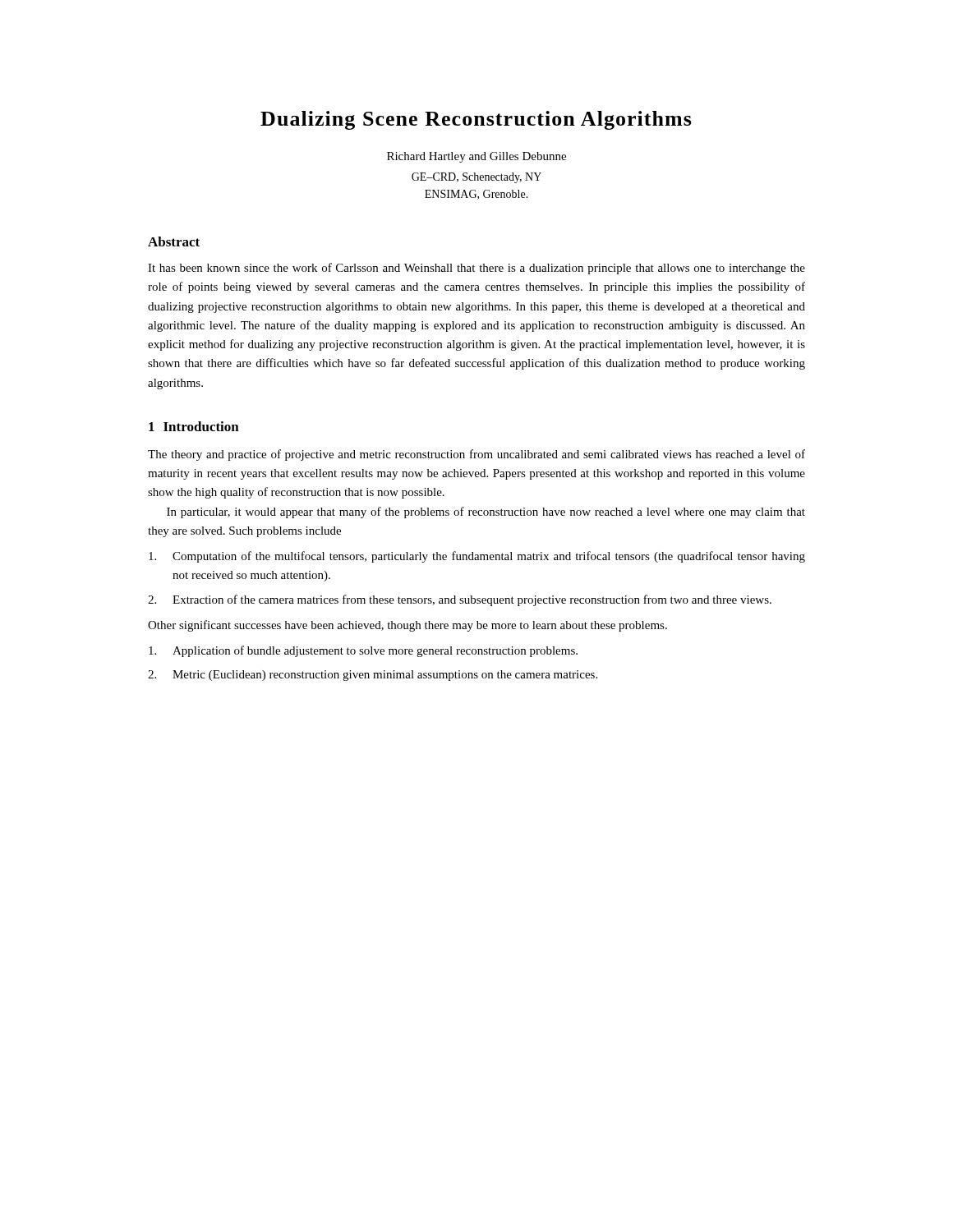Viewport: 953px width, 1232px height.
Task: Point to the element starting "Dualizing Scene Reconstruction Algorithms"
Action: (476, 119)
